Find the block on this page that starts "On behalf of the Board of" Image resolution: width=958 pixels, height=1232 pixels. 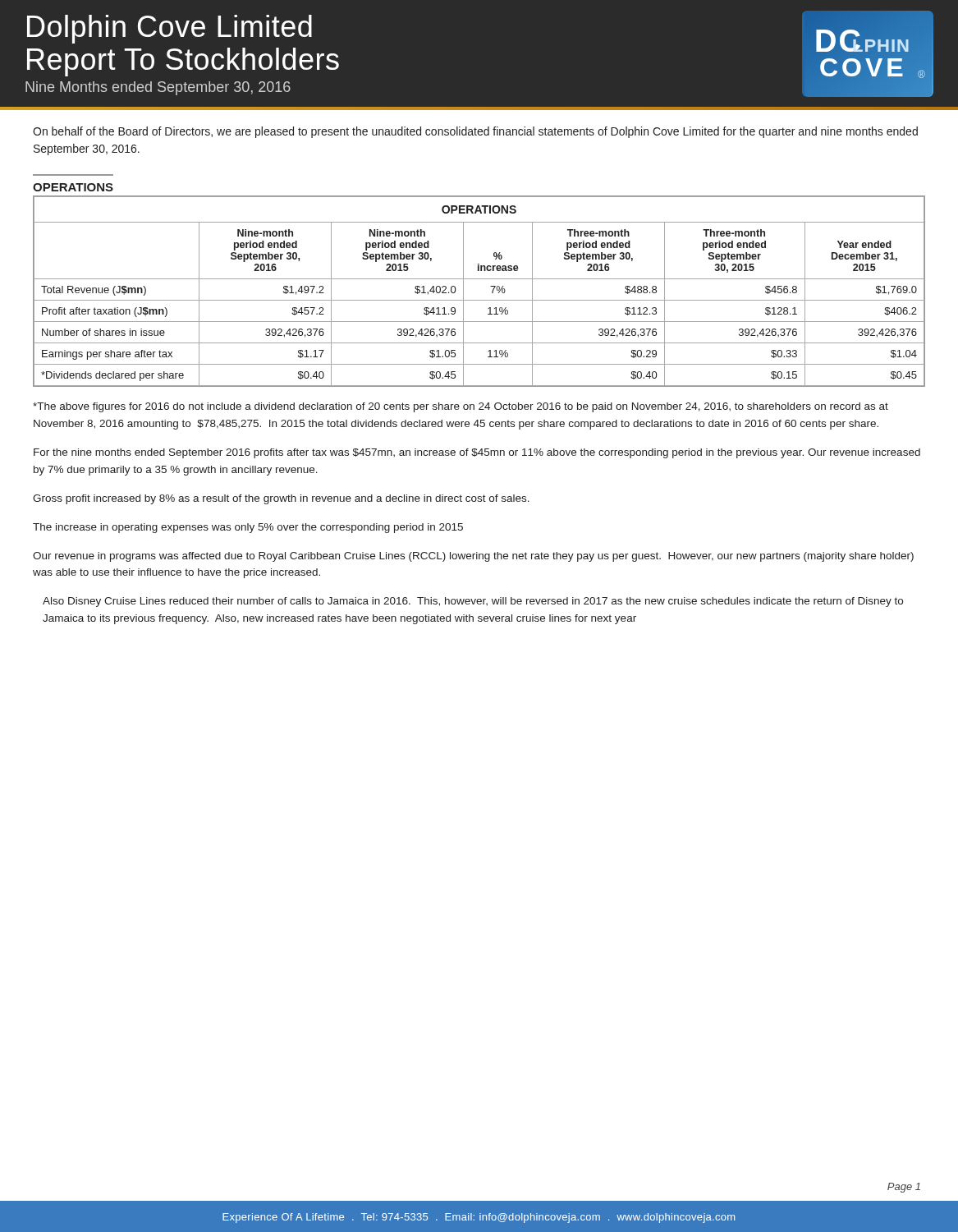[x=476, y=140]
